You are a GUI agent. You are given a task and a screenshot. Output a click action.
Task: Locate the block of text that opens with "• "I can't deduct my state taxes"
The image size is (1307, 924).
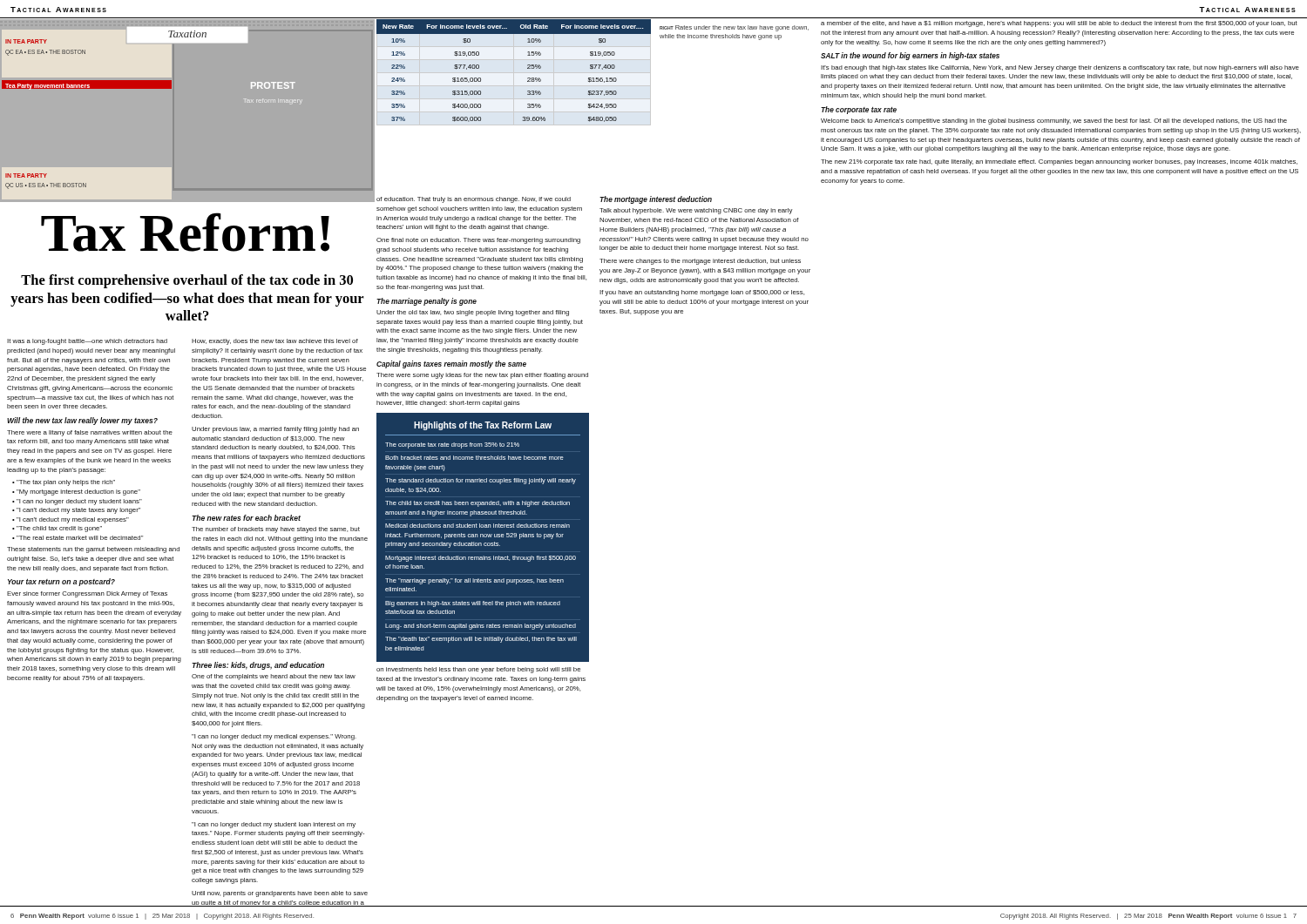76,510
